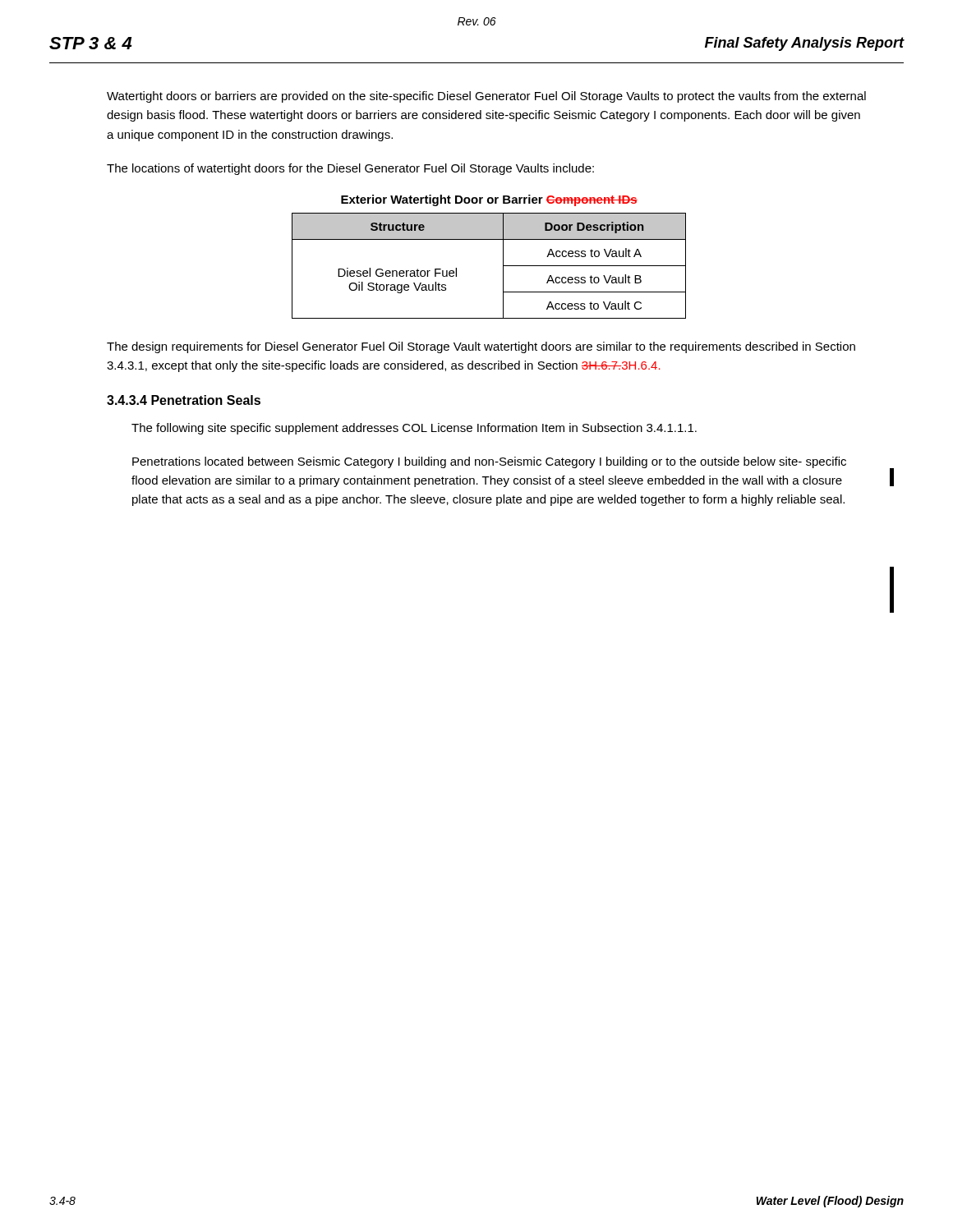Click the caption that begins "Exterior Watertight Door or Barrier"
This screenshot has height=1232, width=953.
[x=489, y=199]
